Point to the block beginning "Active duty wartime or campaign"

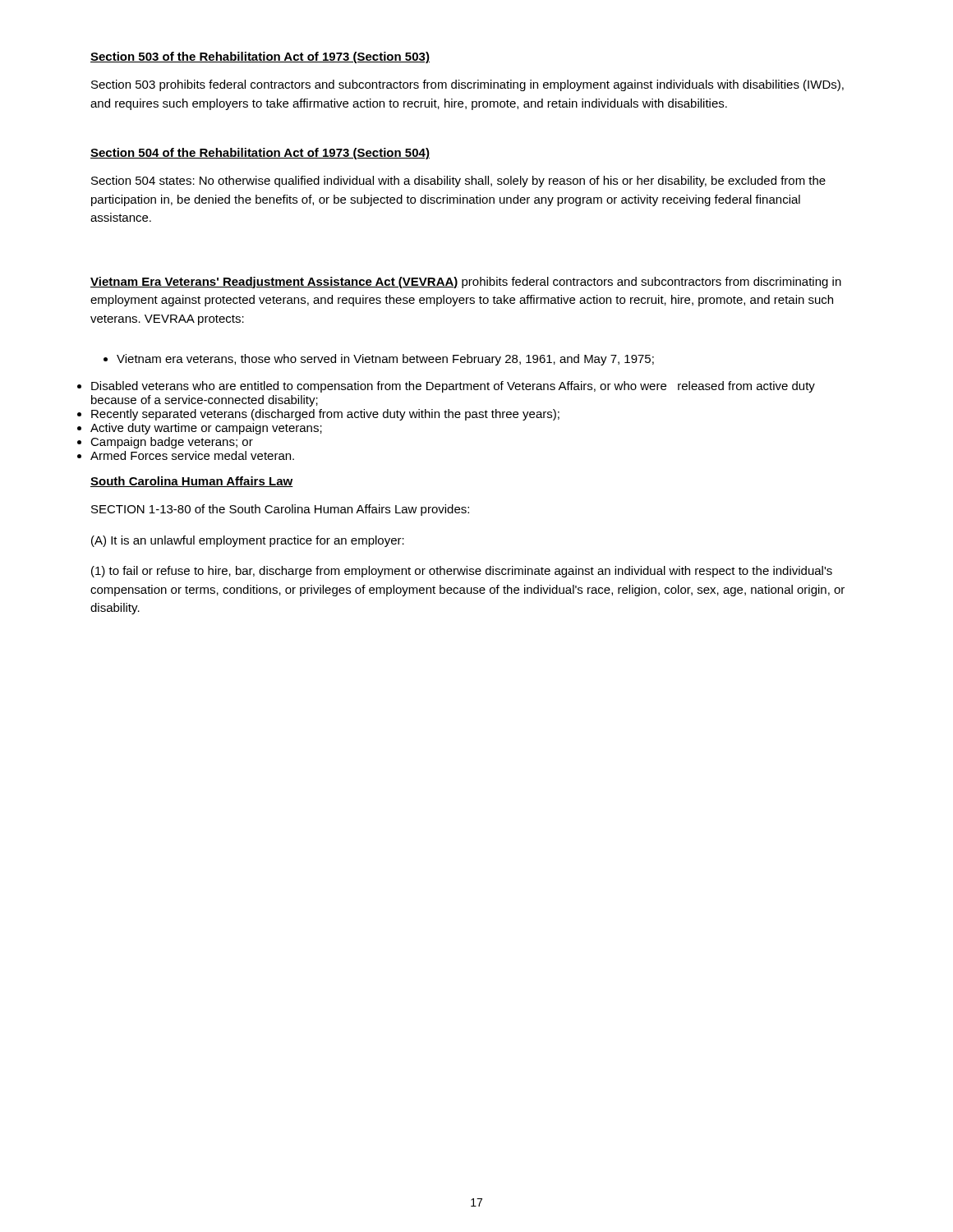[x=476, y=428]
